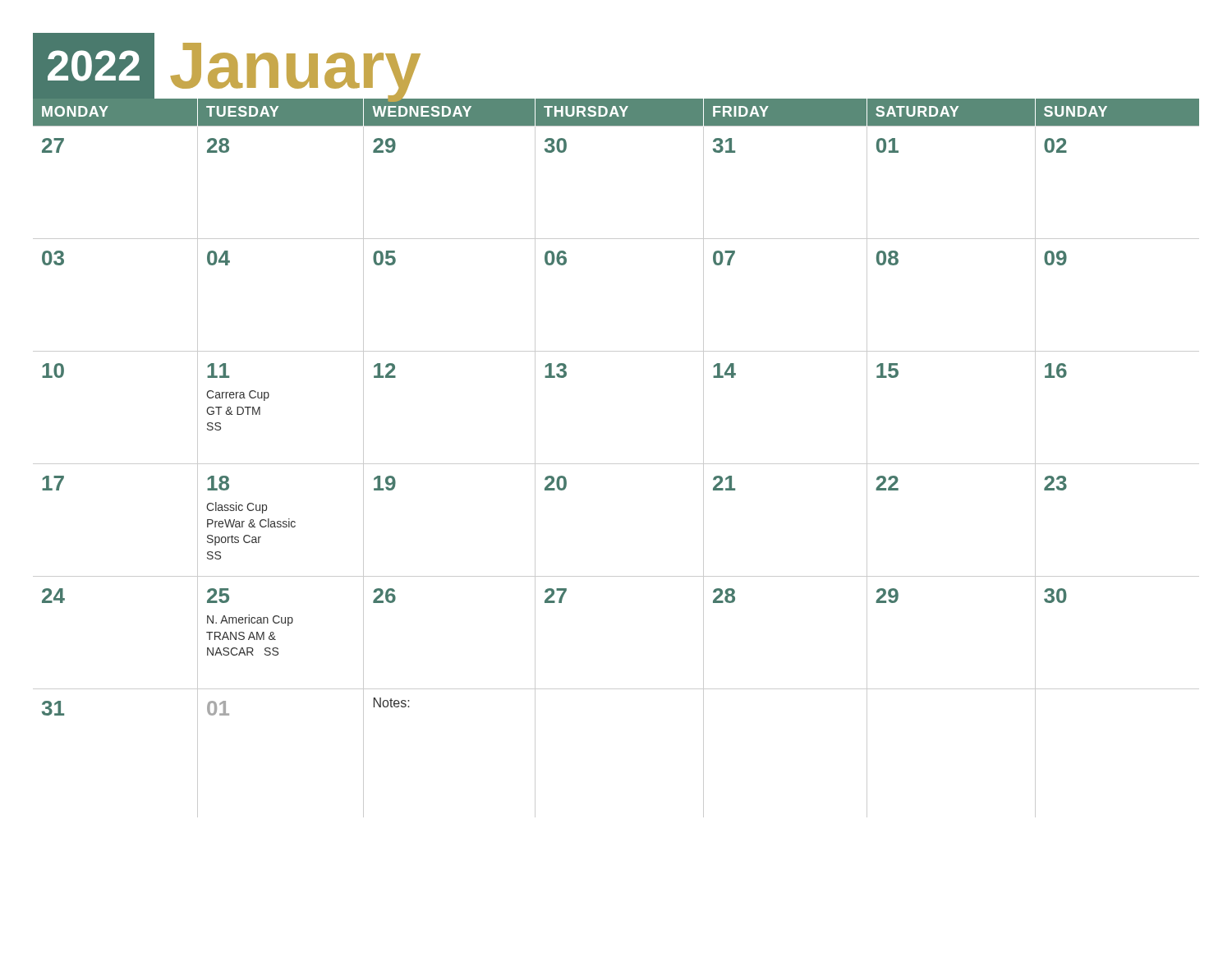
Task: Point to the block starting "2022 January"
Action: (x=227, y=66)
